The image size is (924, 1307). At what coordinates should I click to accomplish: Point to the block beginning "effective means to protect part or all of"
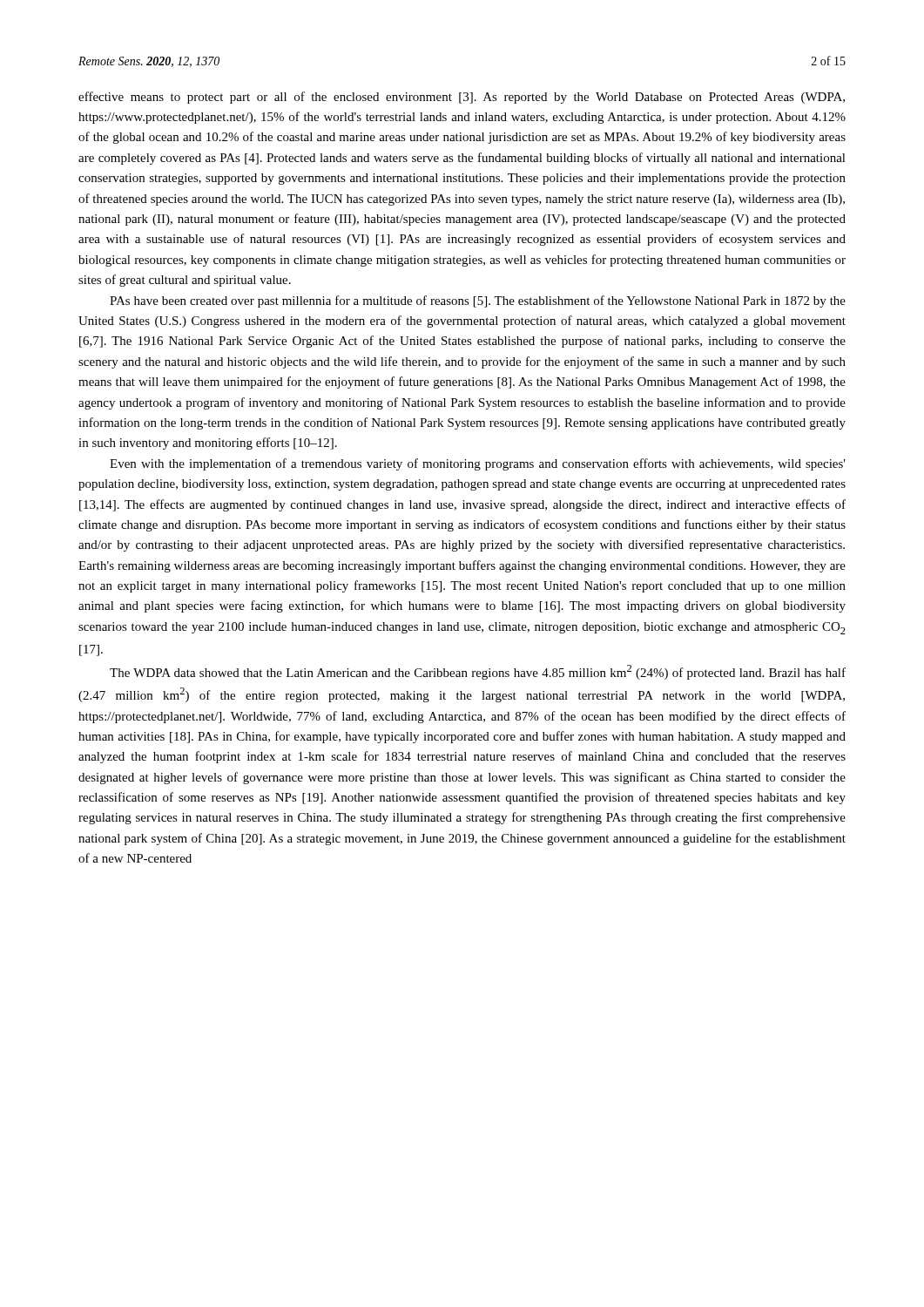tap(462, 189)
